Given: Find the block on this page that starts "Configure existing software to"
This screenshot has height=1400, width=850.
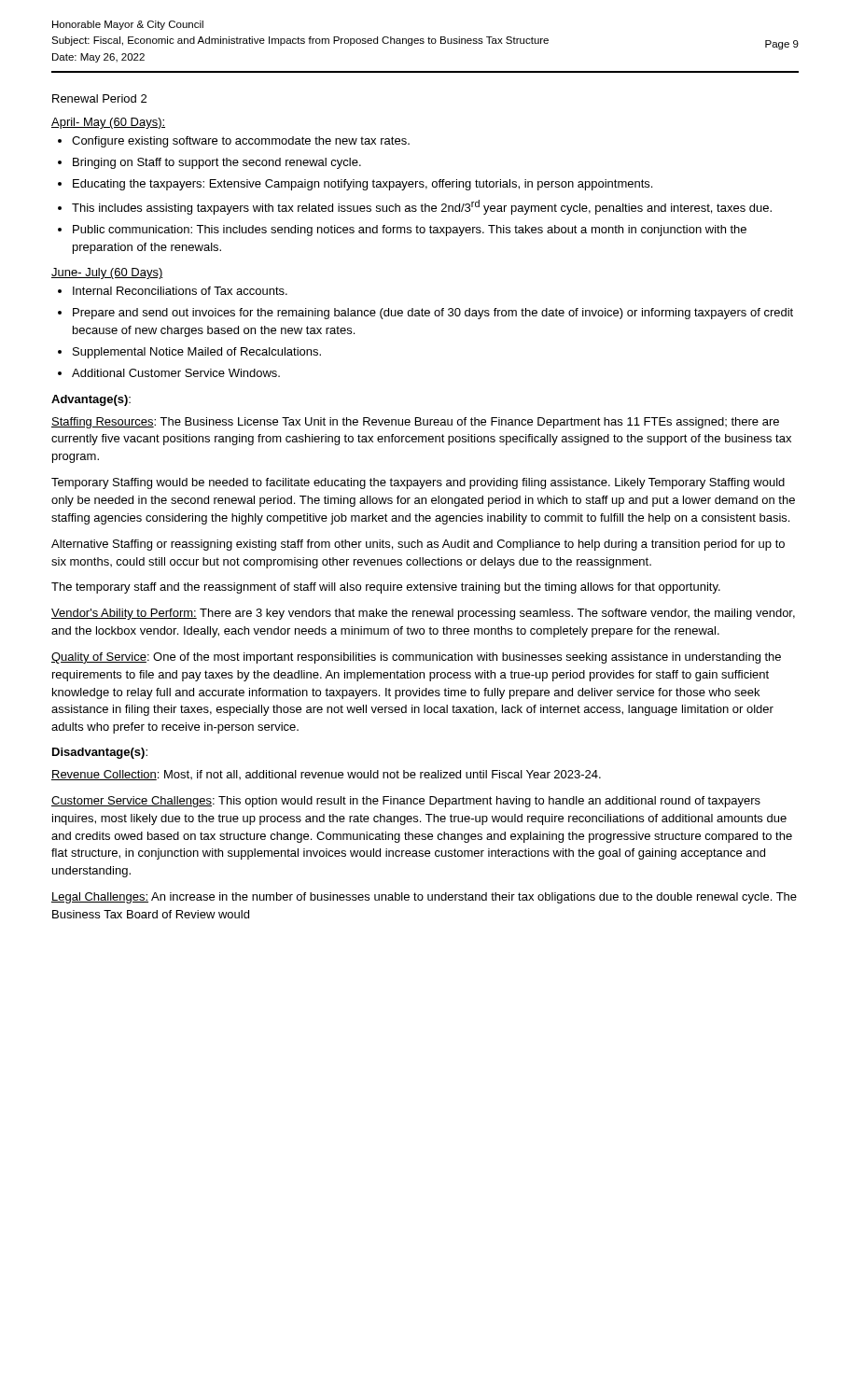Looking at the screenshot, I should pyautogui.click(x=241, y=140).
